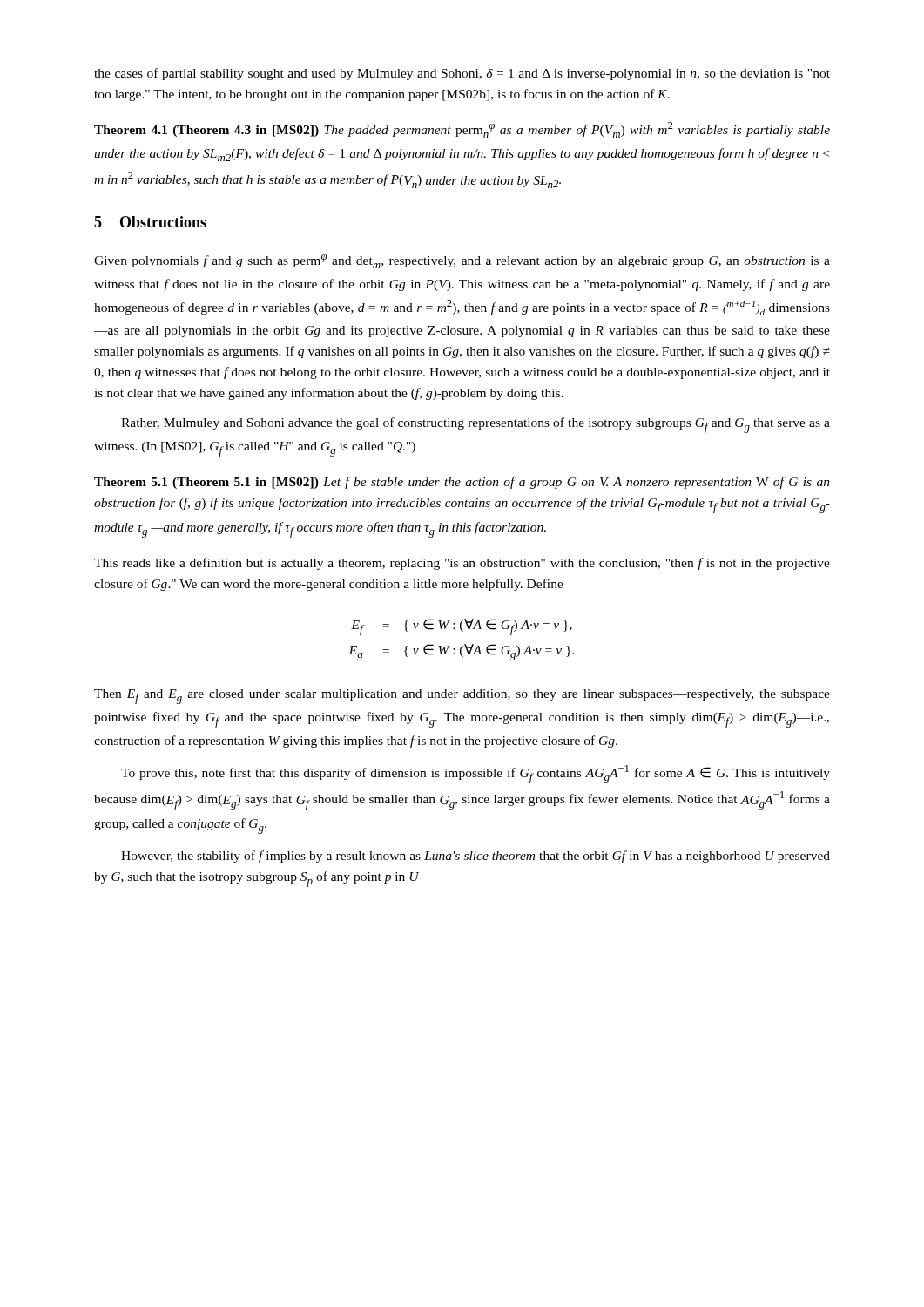924x1307 pixels.
Task: Click the passage that begins "Given polynomials f and g such as permφ"
Action: pos(462,324)
